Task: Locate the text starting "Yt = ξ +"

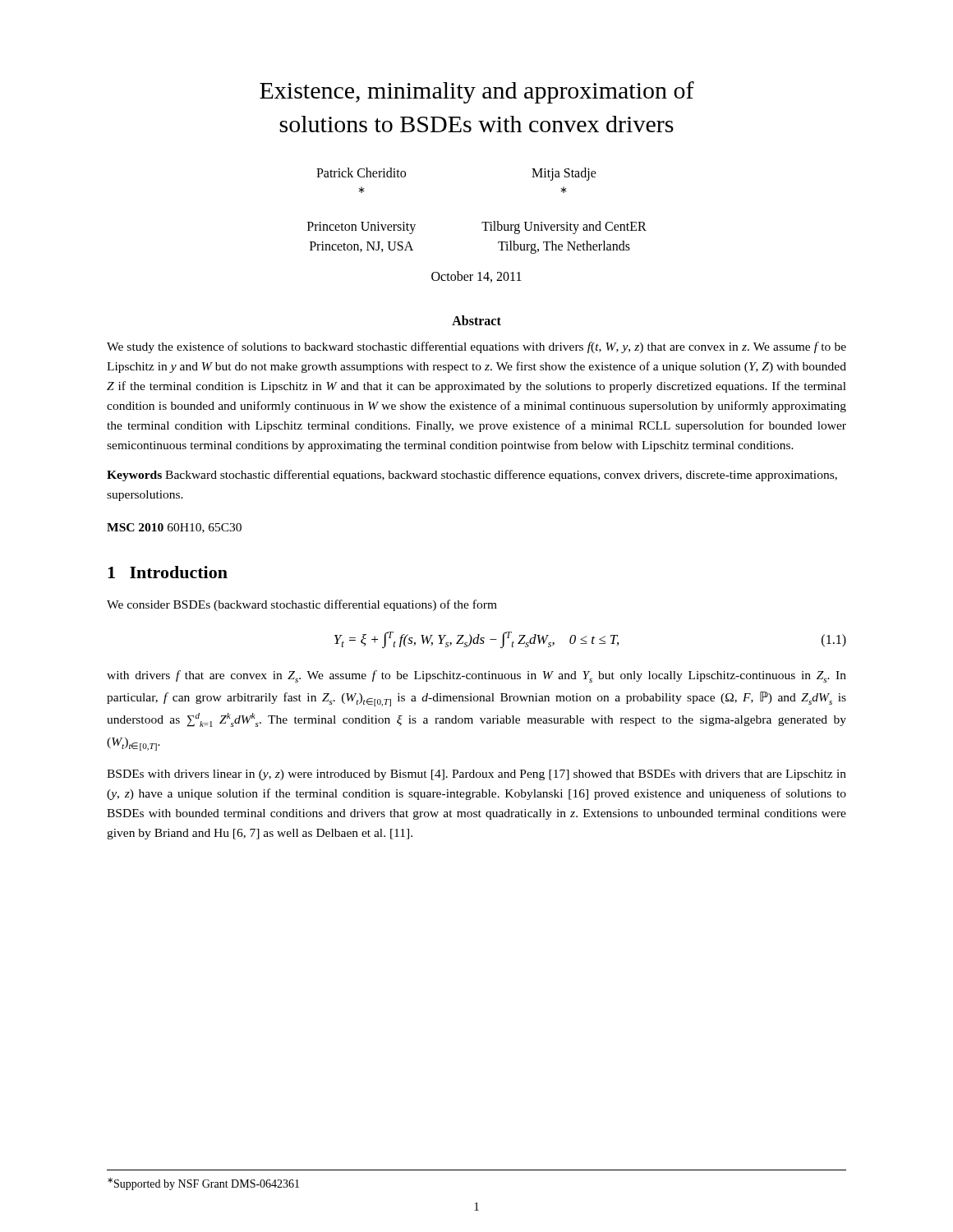Action: coord(476,640)
